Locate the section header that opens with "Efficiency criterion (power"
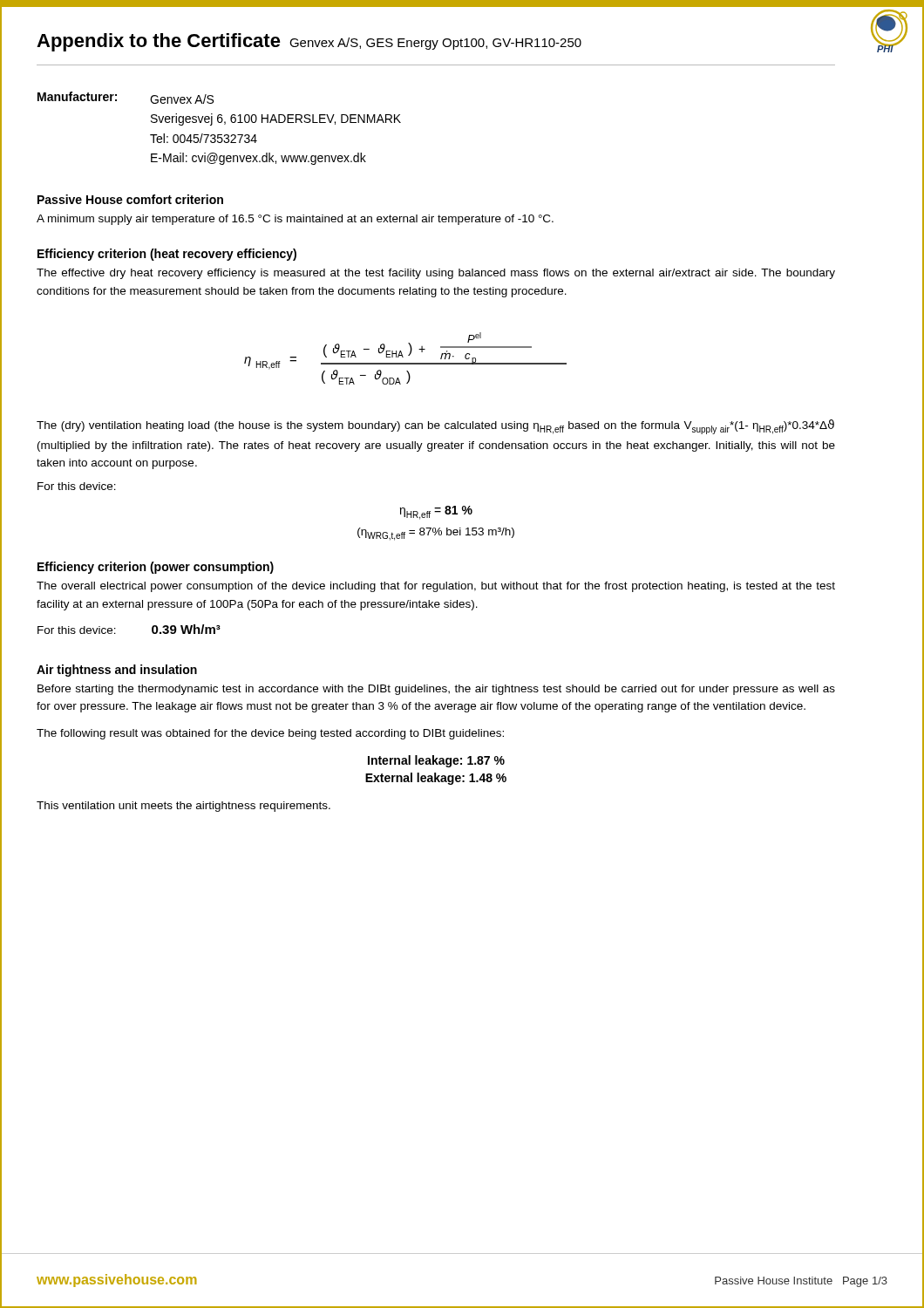Screen dimensions: 1308x924 pyautogui.click(x=155, y=567)
